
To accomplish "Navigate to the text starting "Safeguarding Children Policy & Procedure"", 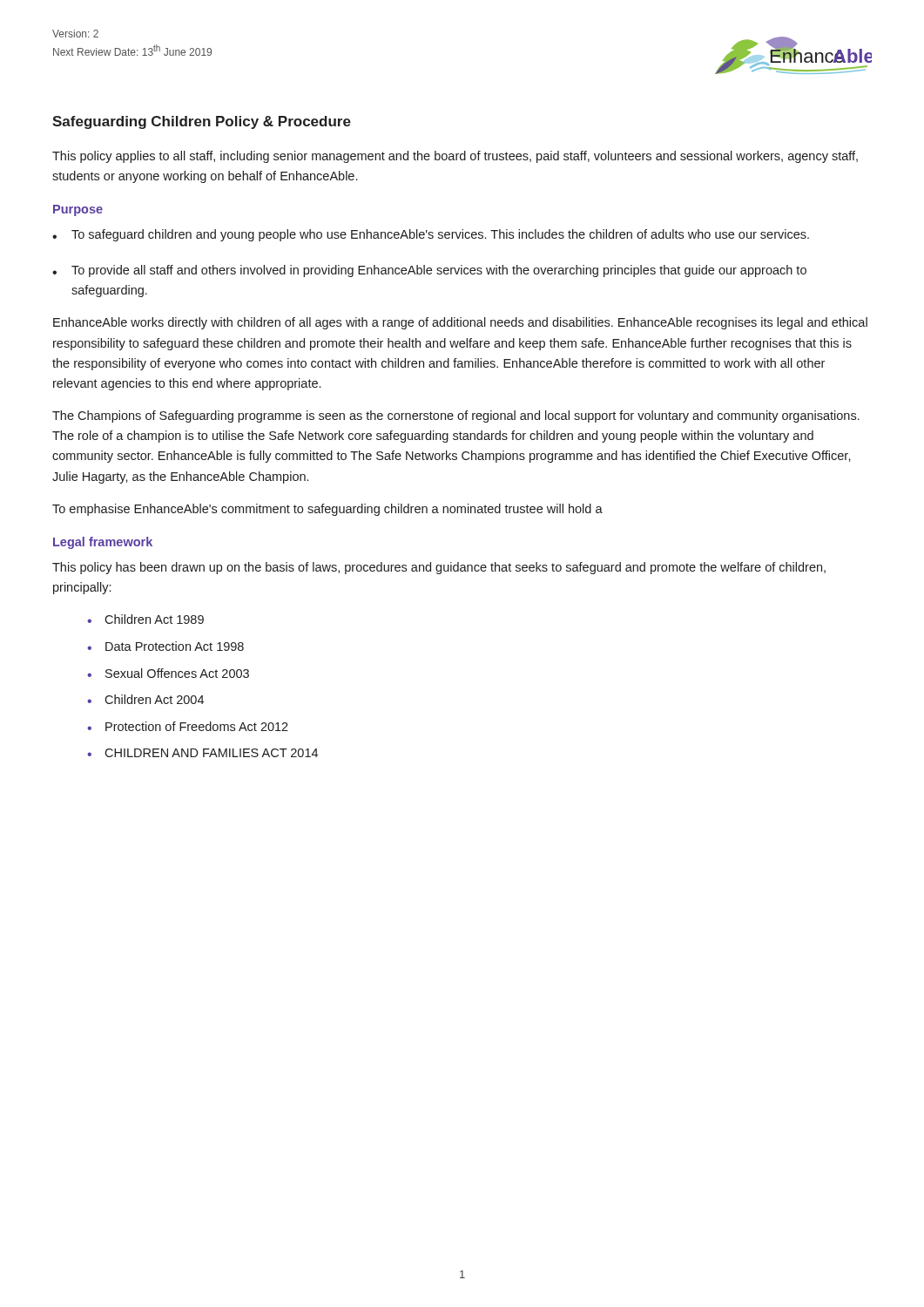I will (202, 122).
